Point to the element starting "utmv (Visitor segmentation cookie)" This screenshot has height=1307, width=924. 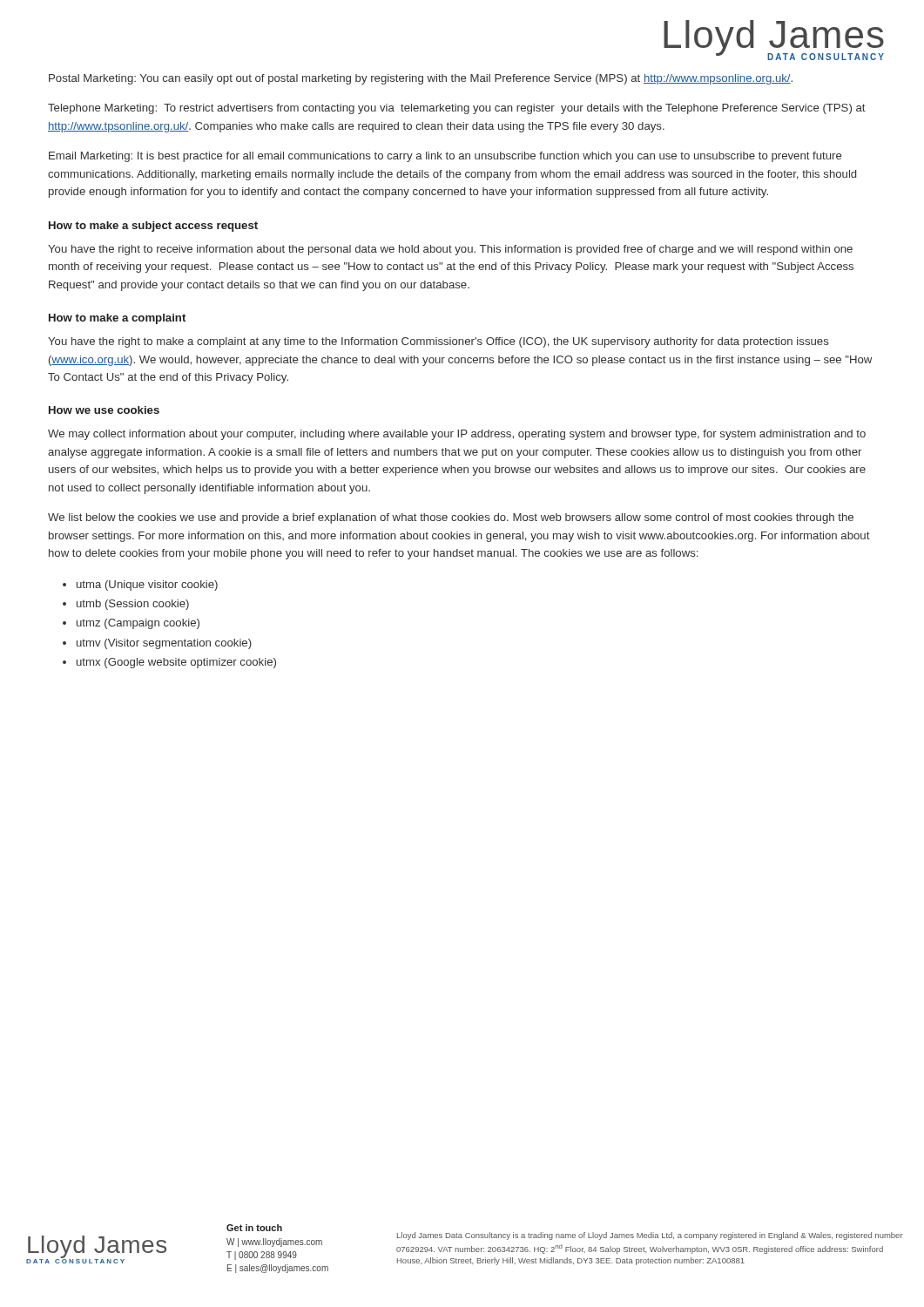pos(164,643)
